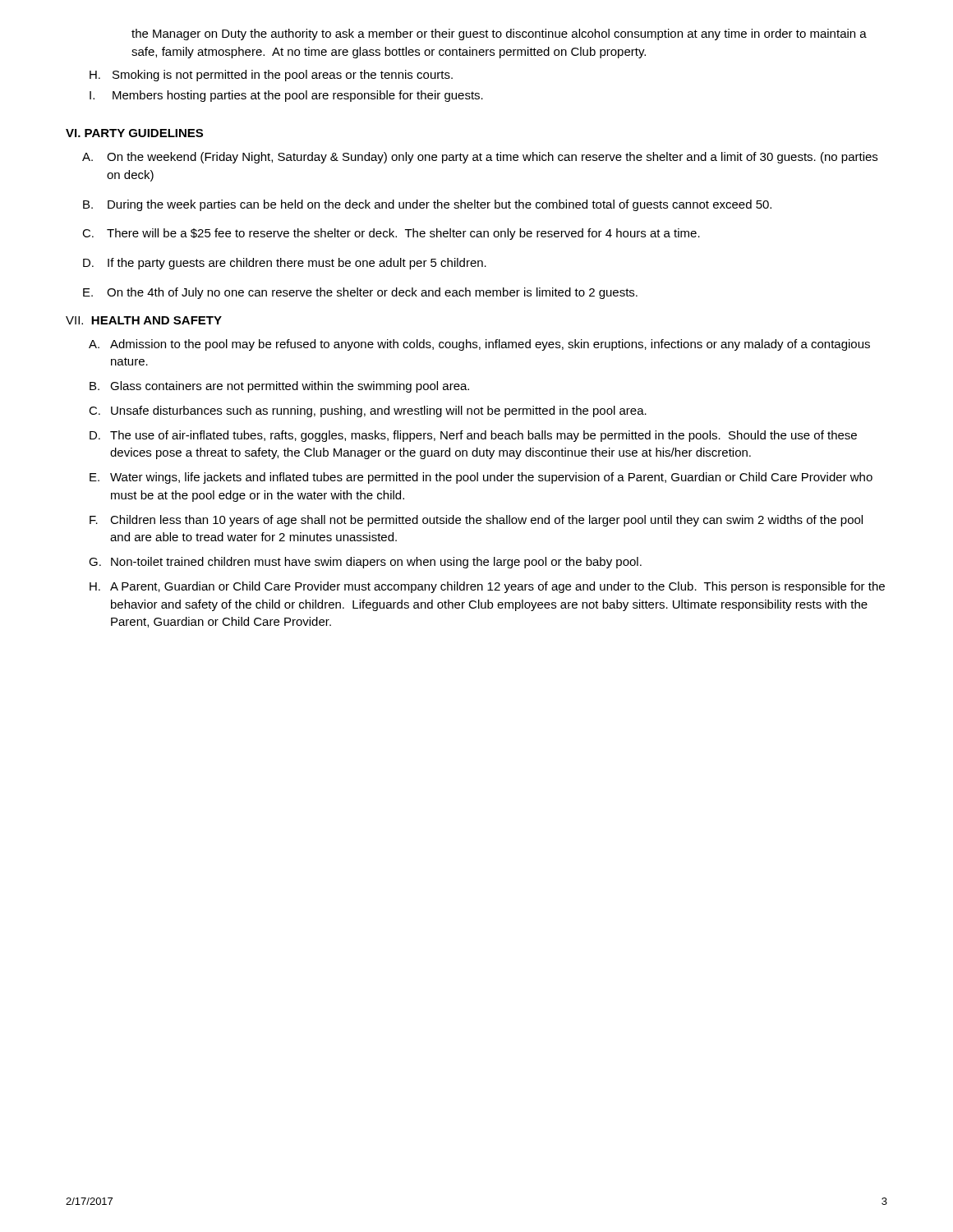
Task: Navigate to the element starting "F. Children less than 10 years of"
Action: 488,528
